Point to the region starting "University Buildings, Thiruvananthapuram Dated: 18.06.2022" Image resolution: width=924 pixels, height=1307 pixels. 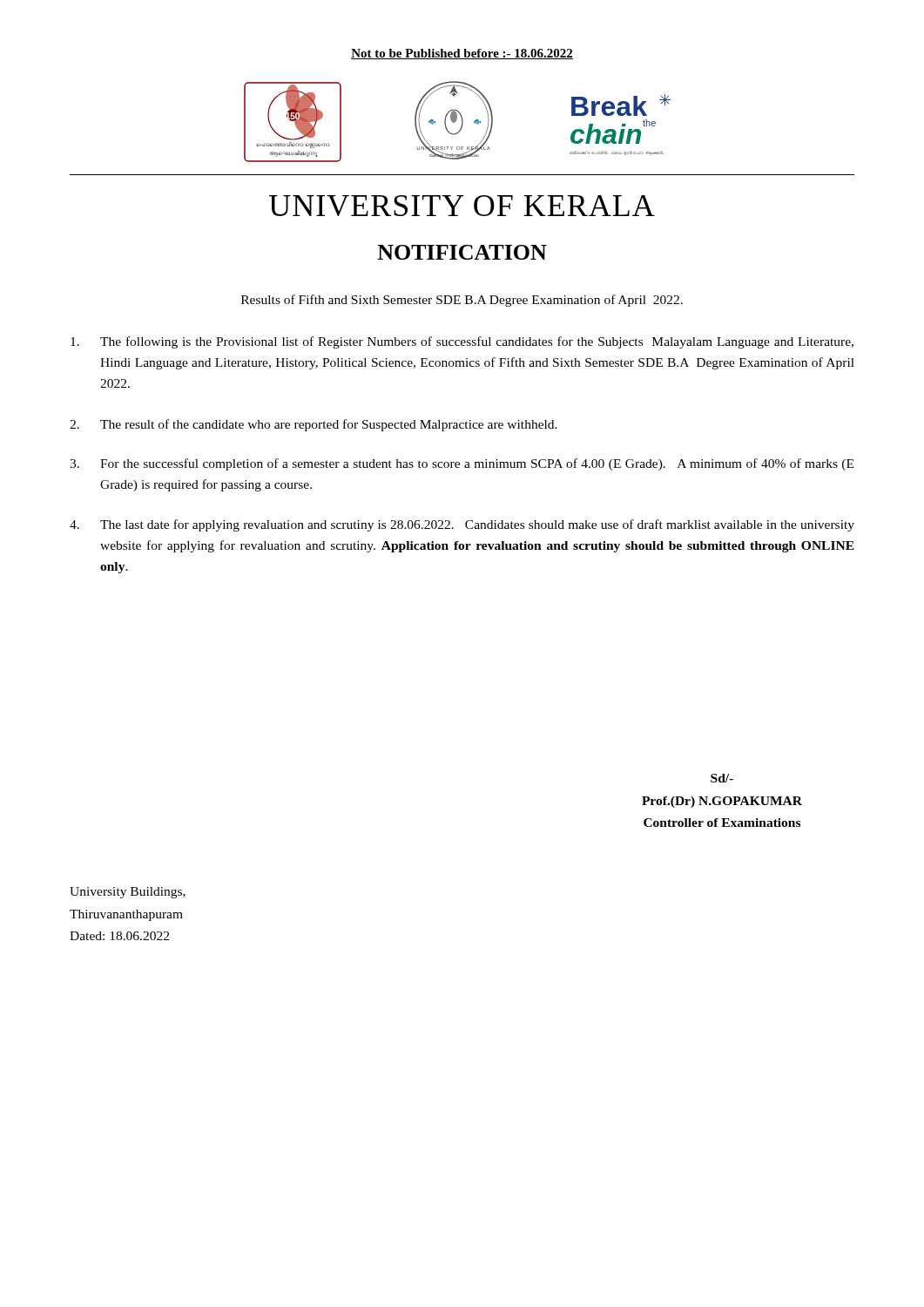(128, 913)
